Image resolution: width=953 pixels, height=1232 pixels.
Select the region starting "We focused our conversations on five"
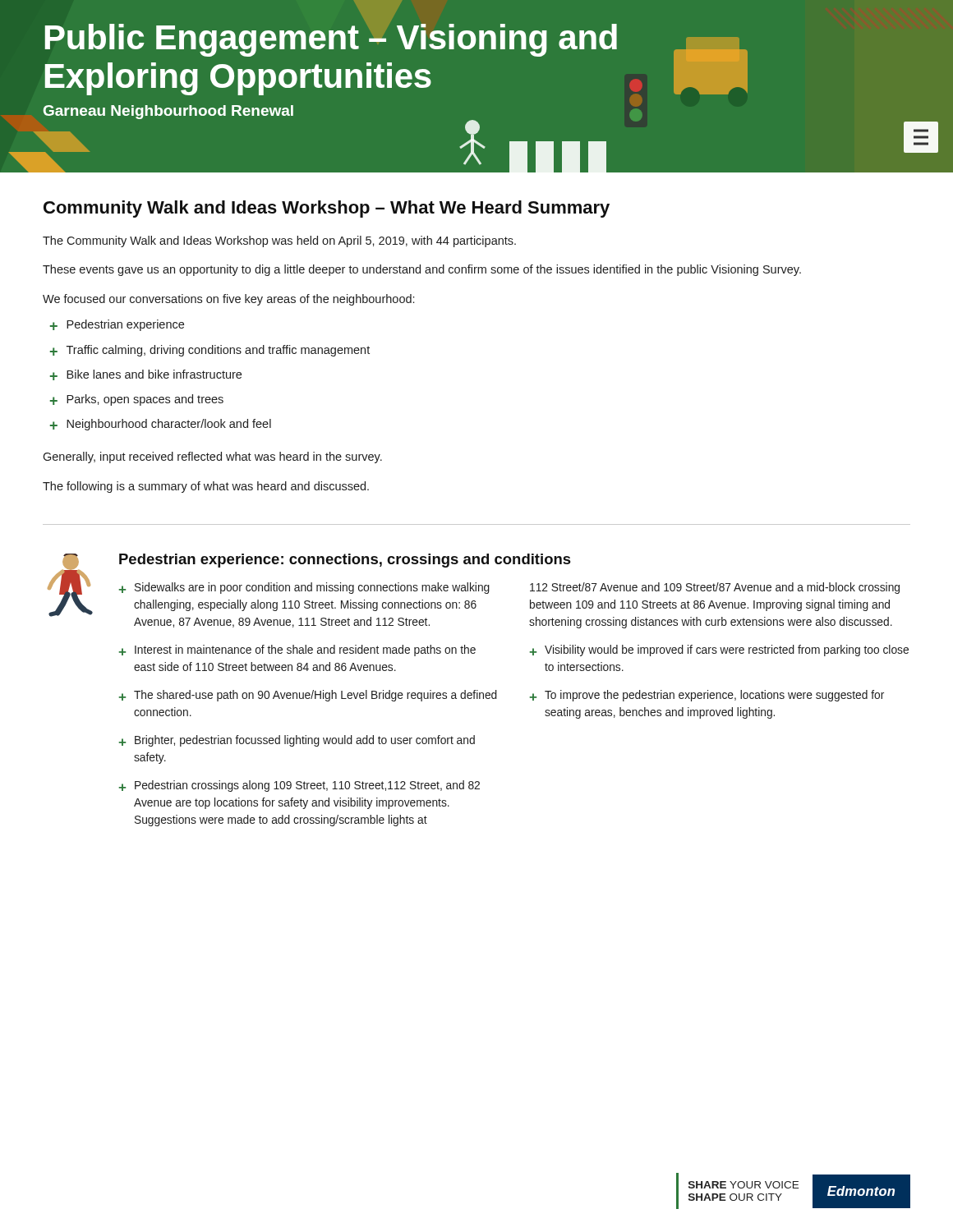(x=229, y=299)
